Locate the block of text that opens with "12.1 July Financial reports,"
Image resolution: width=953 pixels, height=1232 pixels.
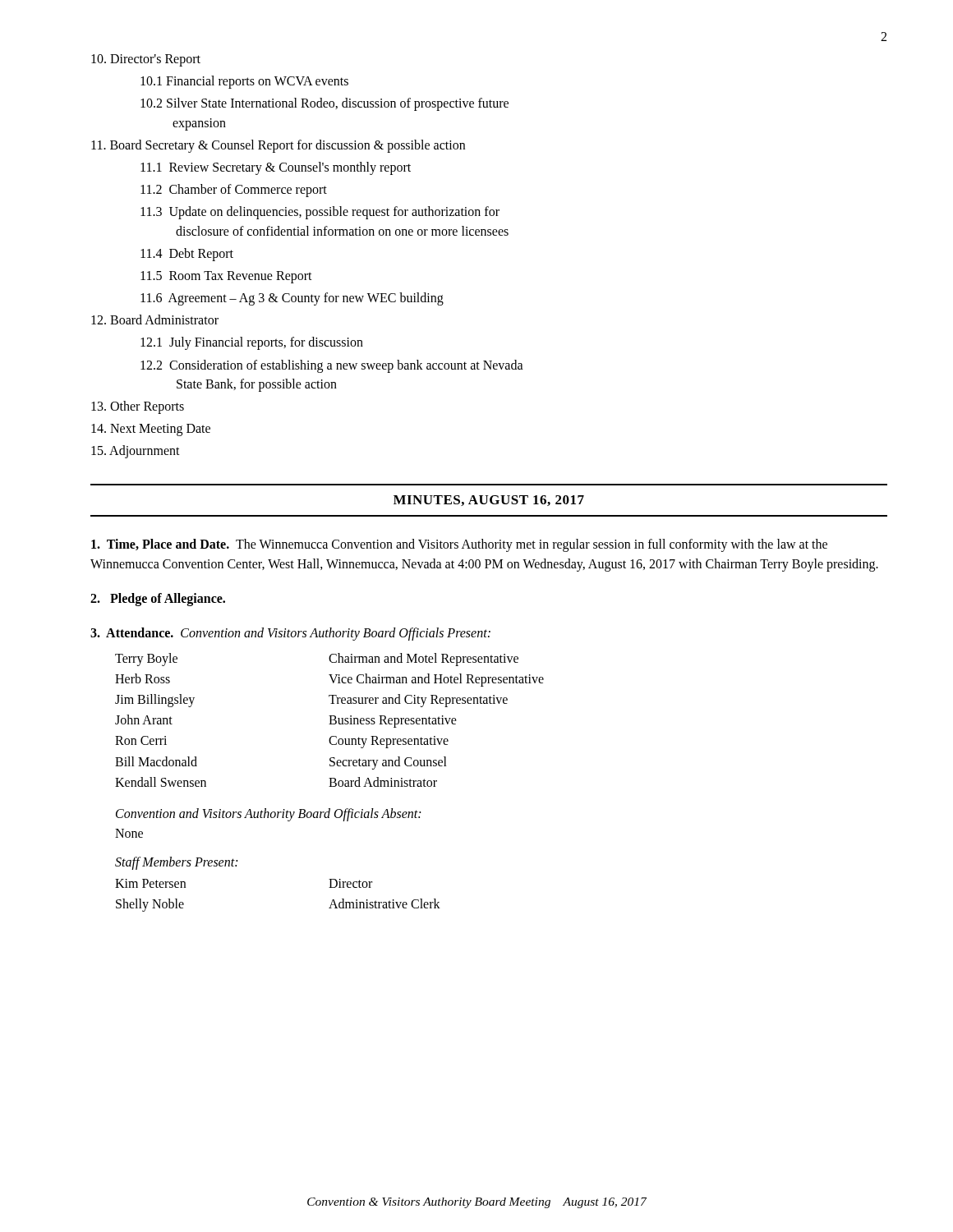[x=251, y=342]
